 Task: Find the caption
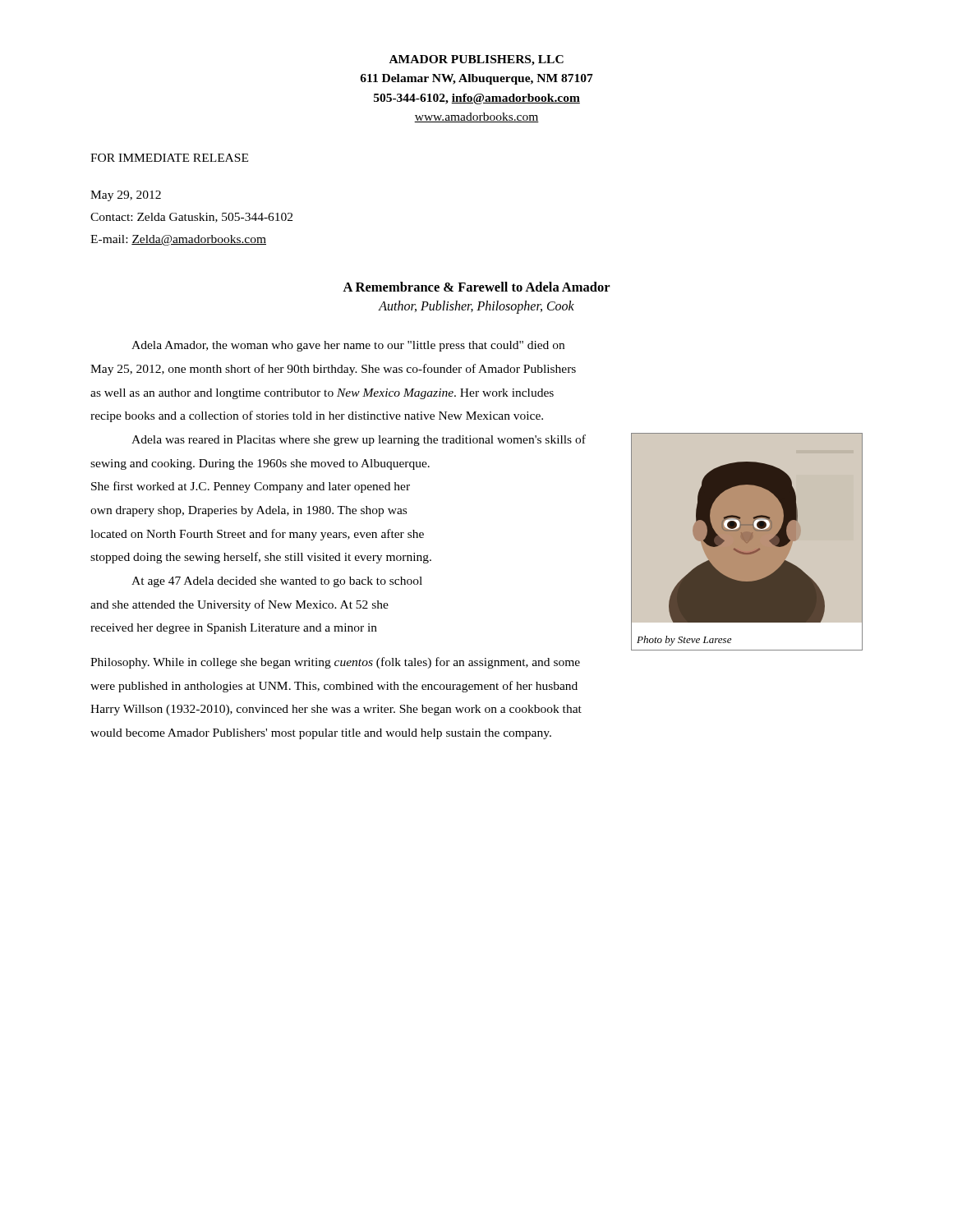click(684, 639)
